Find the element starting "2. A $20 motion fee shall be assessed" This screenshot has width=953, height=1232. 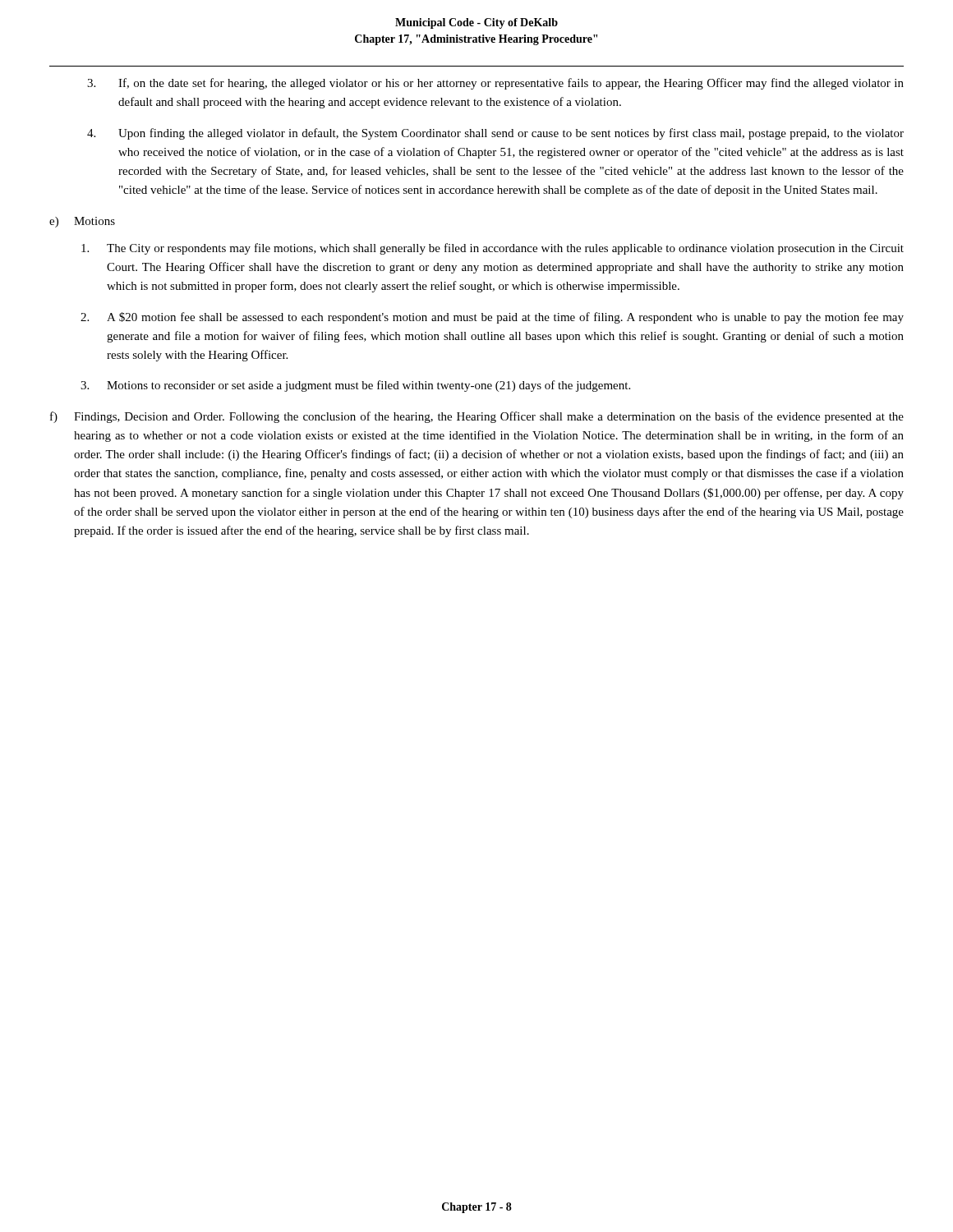492,336
